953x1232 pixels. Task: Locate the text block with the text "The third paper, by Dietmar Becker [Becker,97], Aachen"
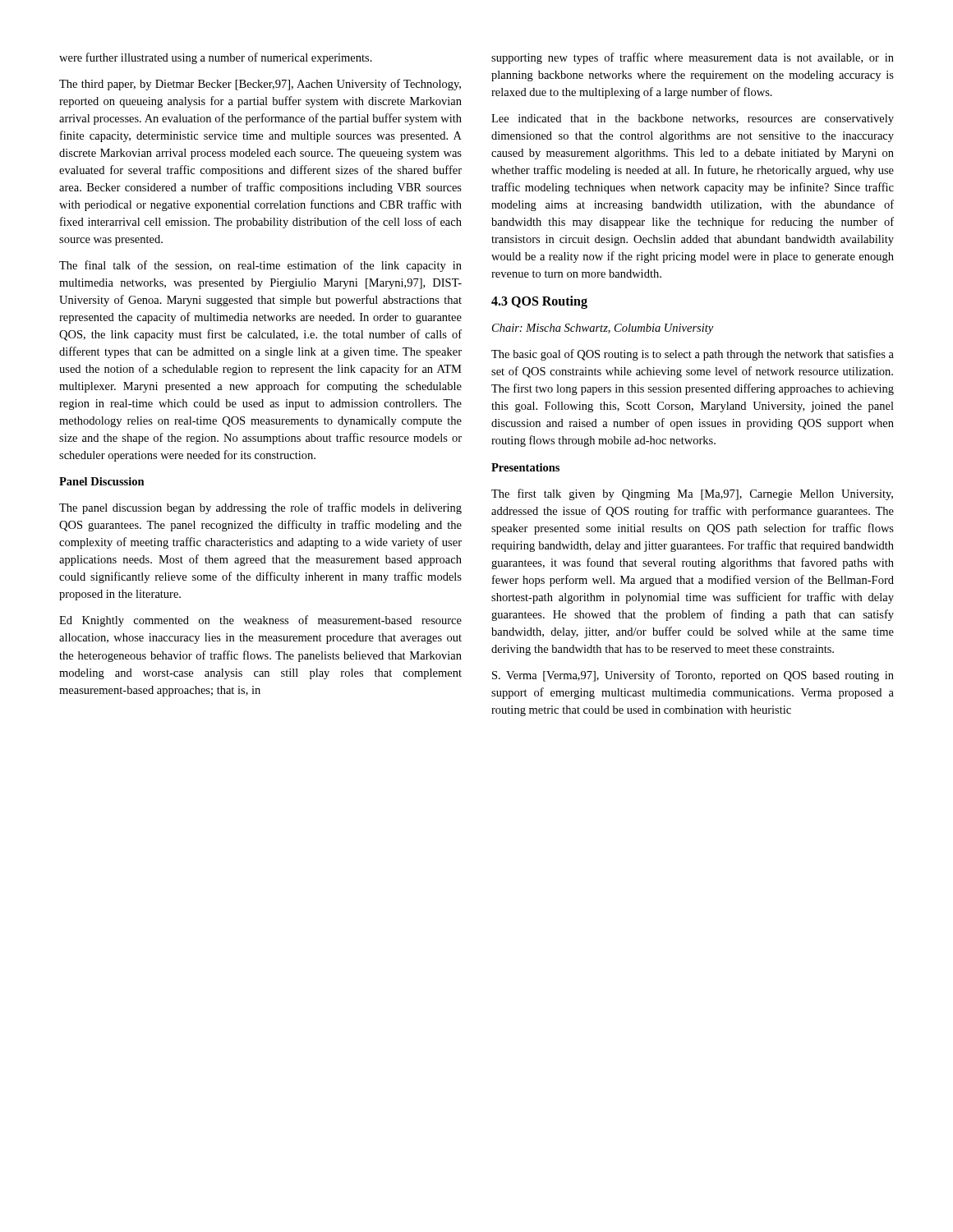click(260, 162)
